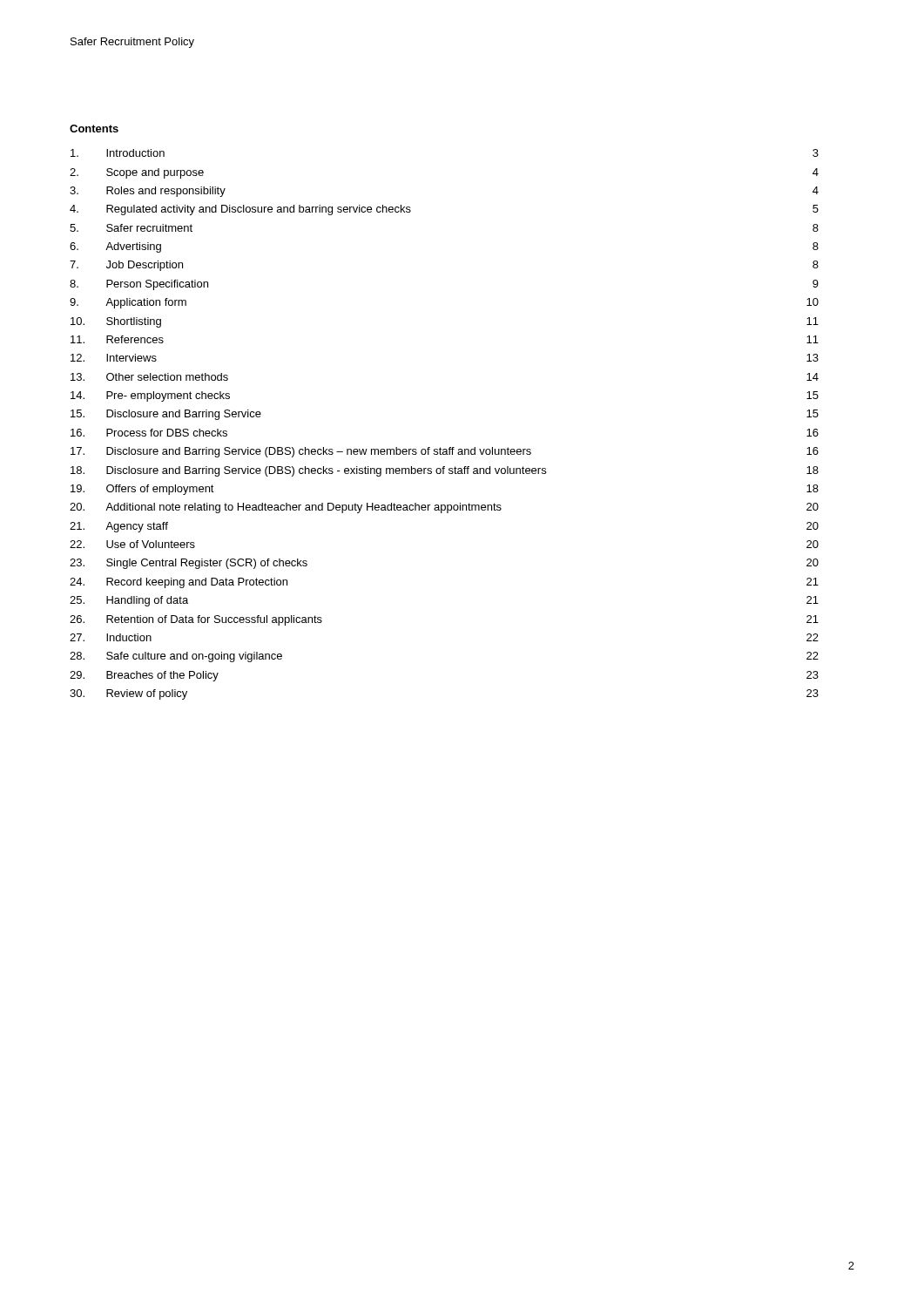Click on the list item that says "19. Offers of employment 18"

coord(163,489)
